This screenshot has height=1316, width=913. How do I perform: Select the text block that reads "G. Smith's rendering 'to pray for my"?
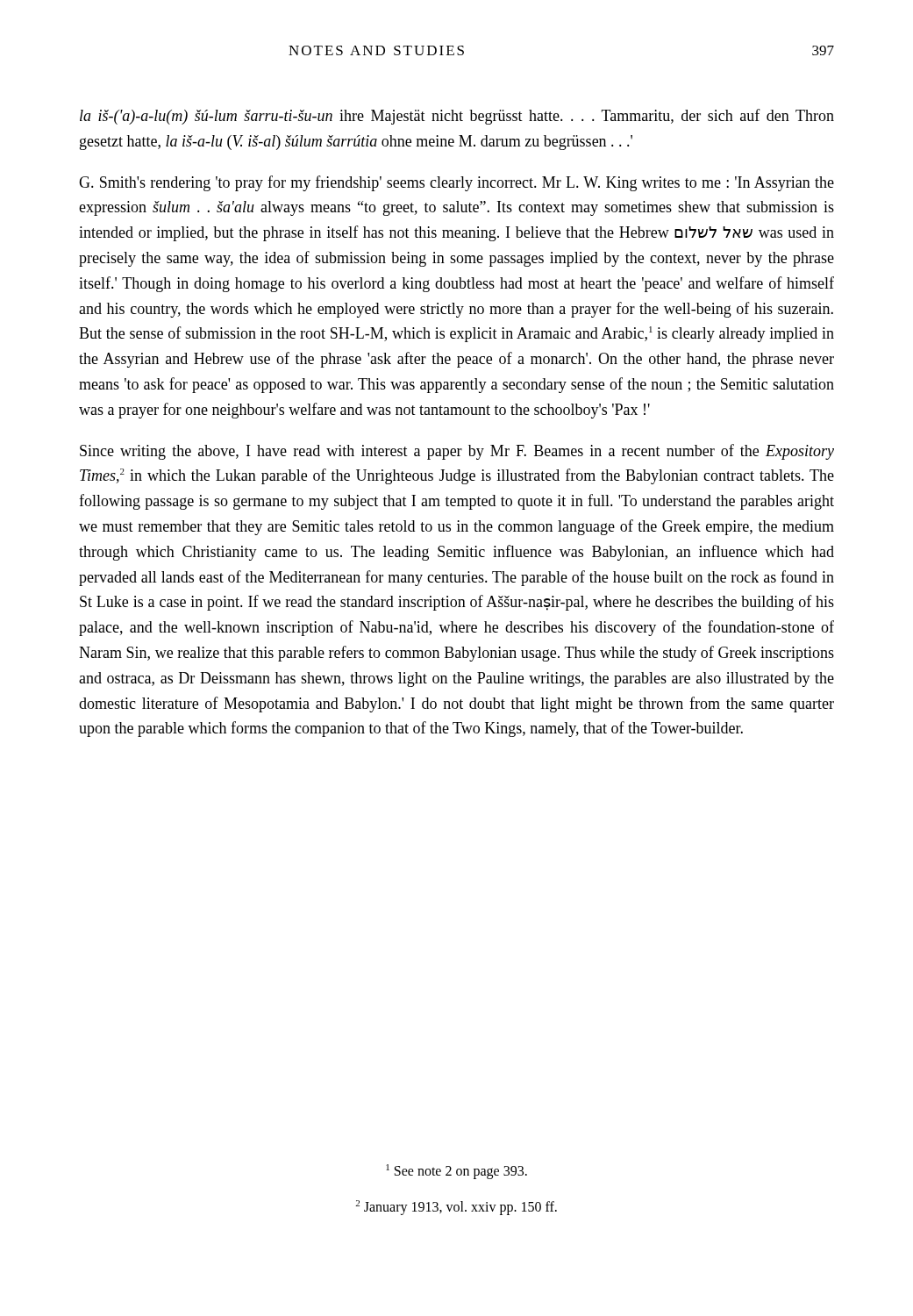(x=456, y=296)
